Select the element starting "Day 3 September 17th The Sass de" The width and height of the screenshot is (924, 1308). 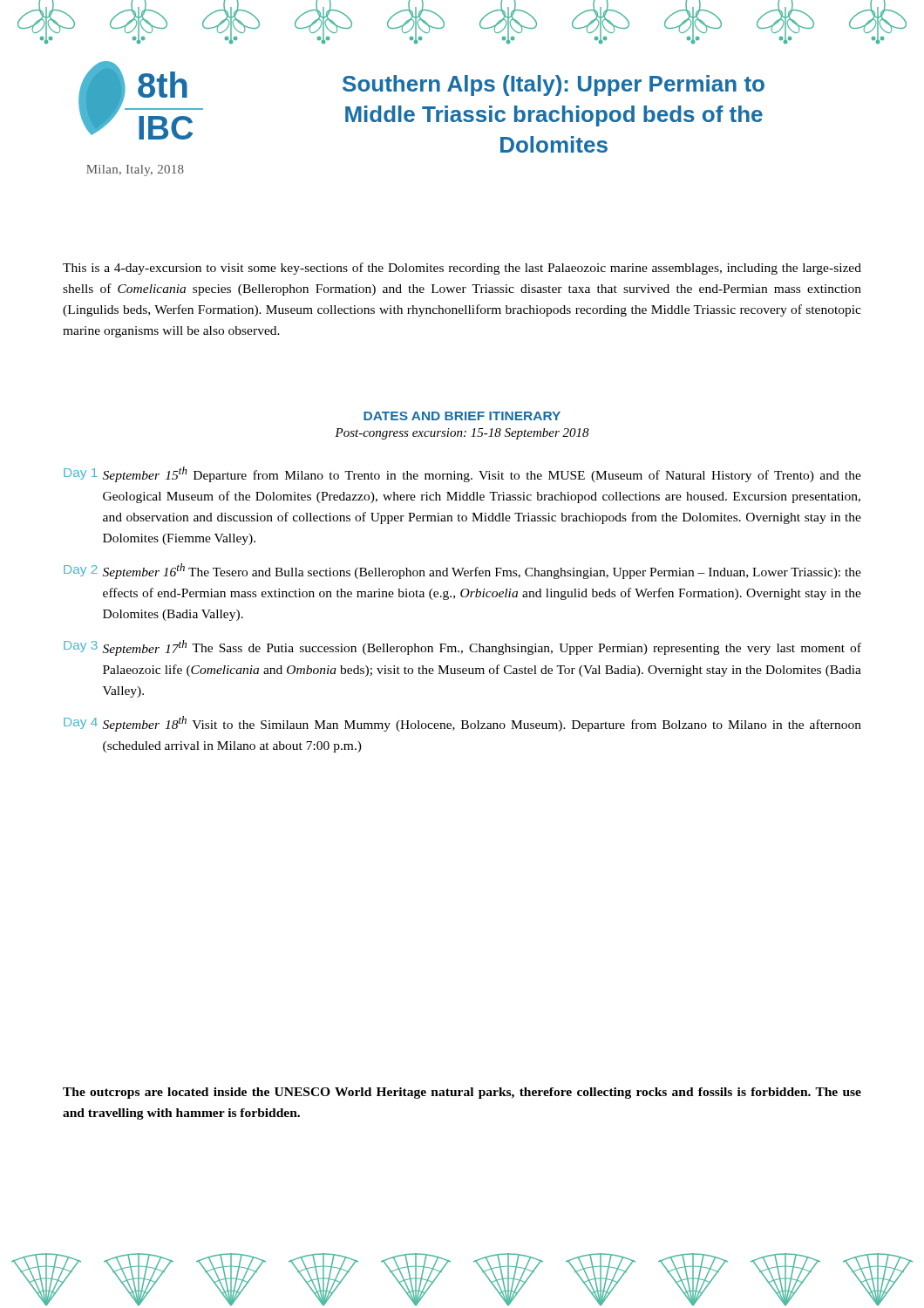click(x=462, y=668)
